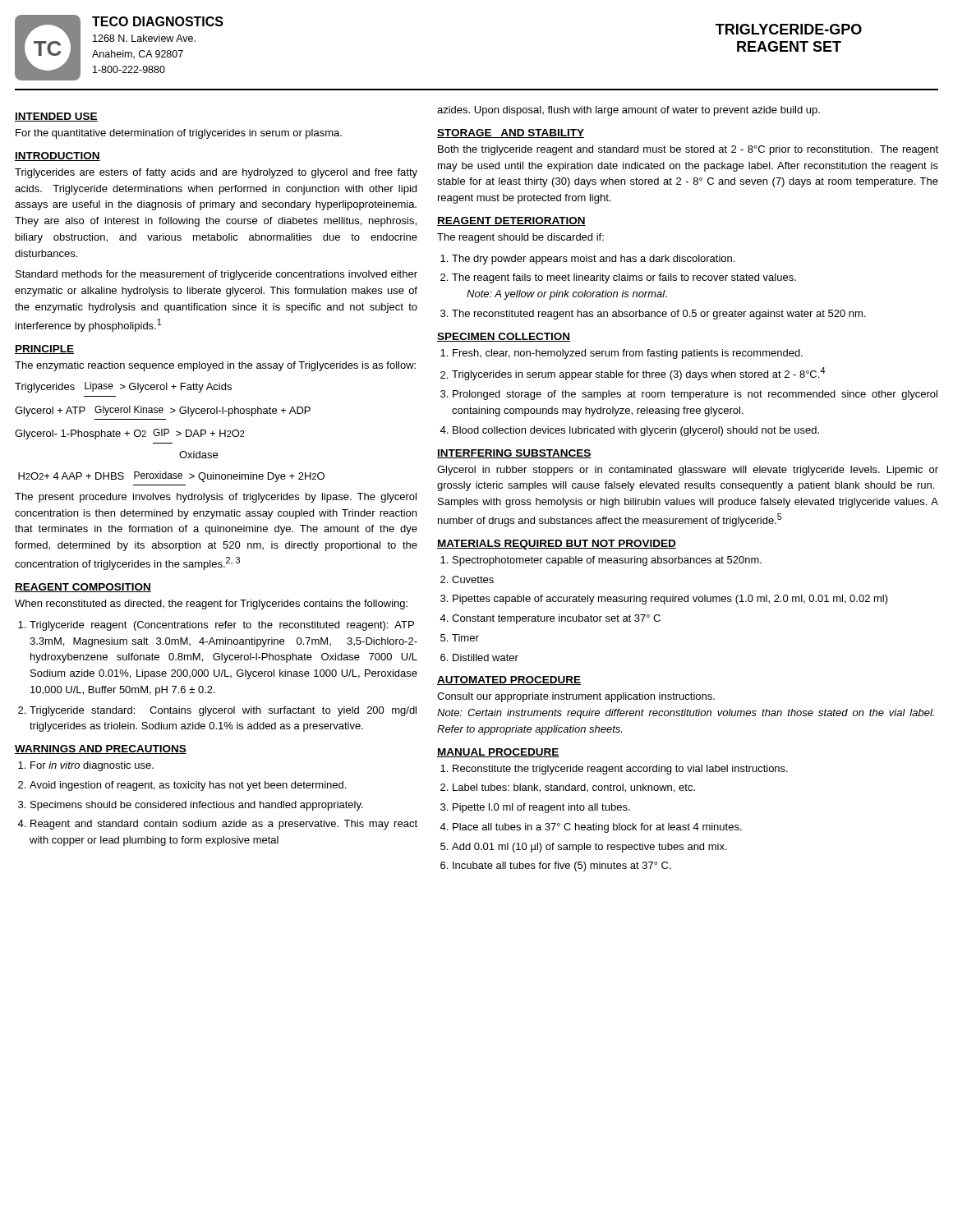Point to the passage starting "REAGENT DETERIORATION"
Image resolution: width=953 pixels, height=1232 pixels.
pos(511,220)
